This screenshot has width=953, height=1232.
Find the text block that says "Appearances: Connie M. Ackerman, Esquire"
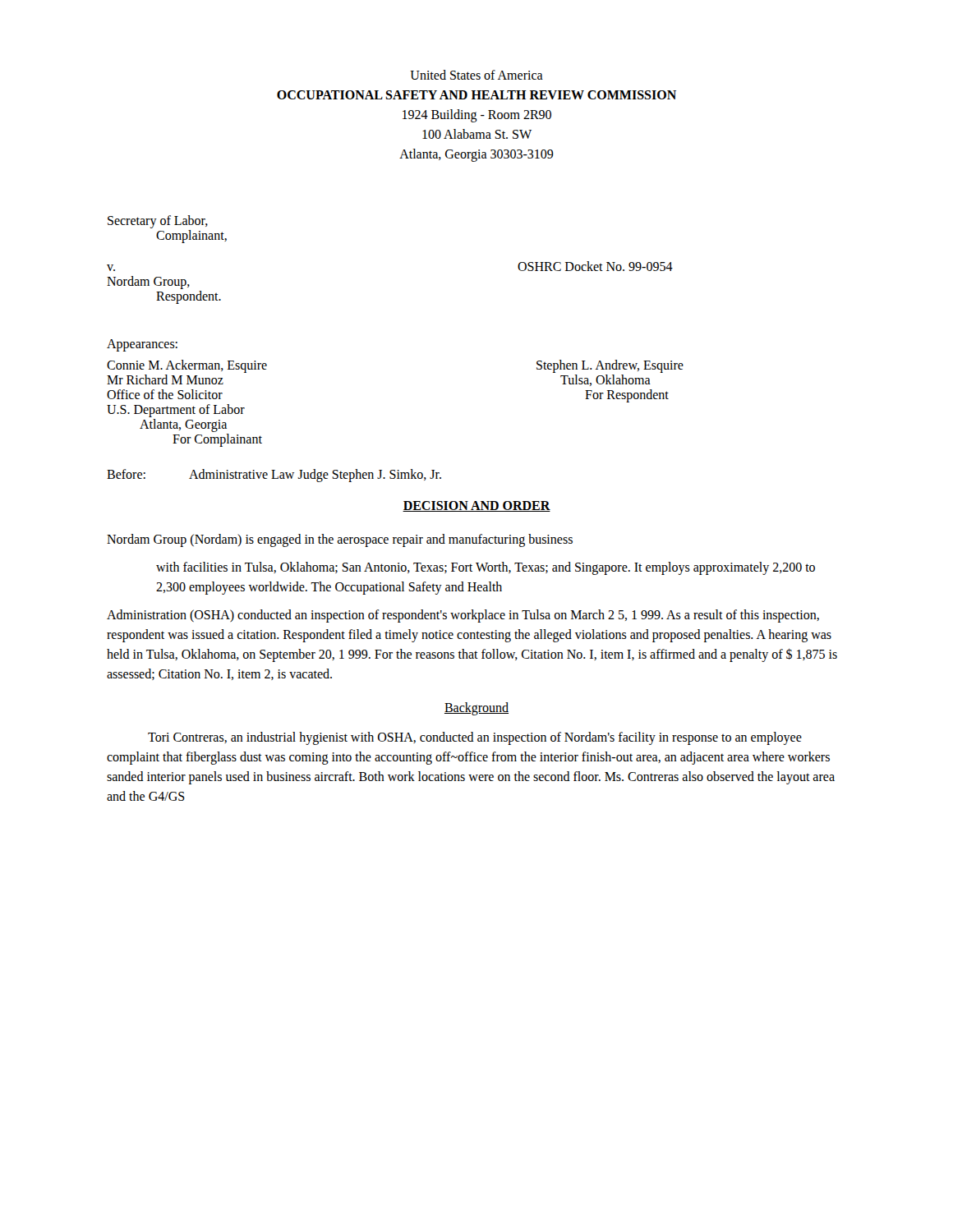point(142,345)
